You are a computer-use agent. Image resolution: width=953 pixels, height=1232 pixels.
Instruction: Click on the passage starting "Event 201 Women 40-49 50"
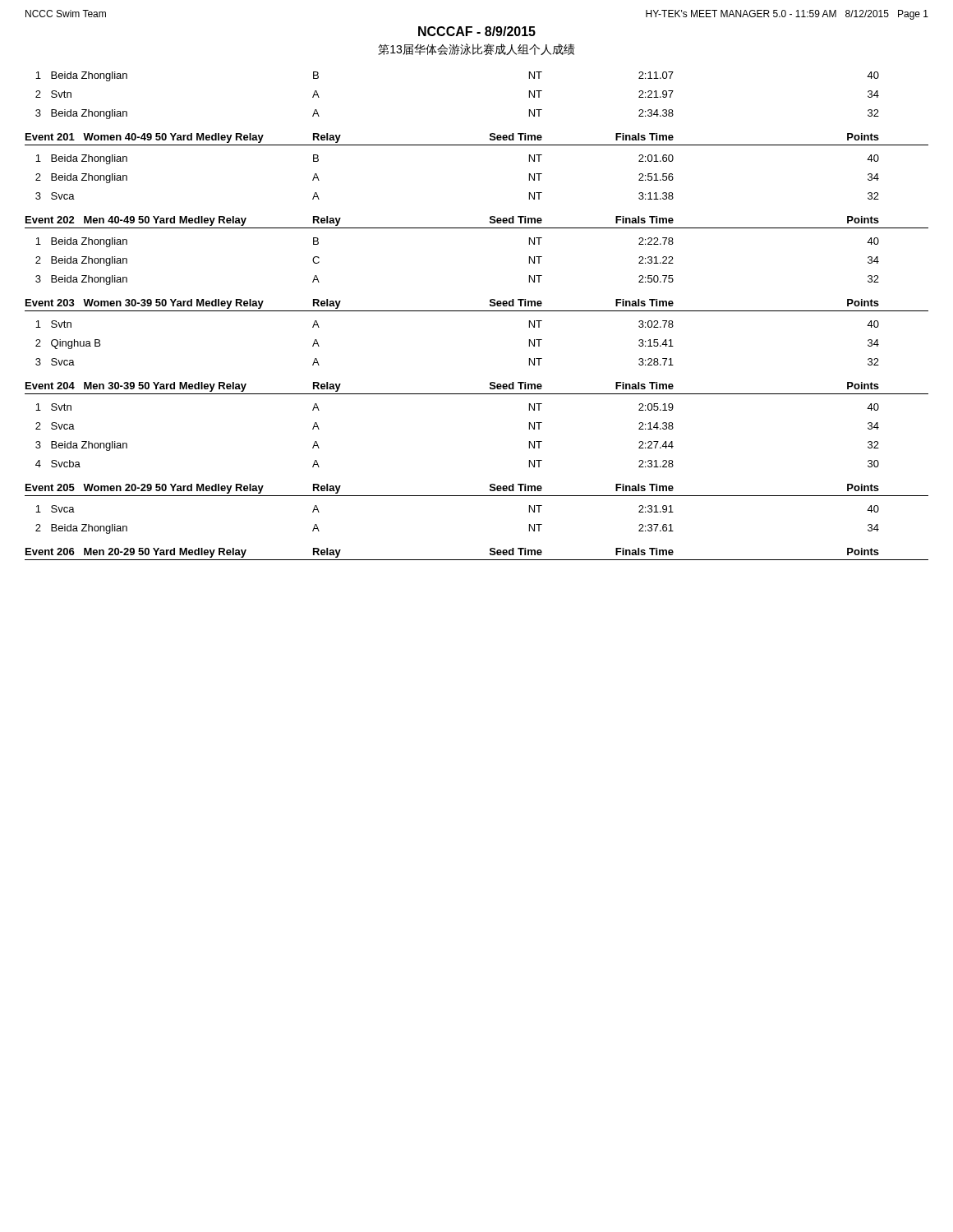476,137
